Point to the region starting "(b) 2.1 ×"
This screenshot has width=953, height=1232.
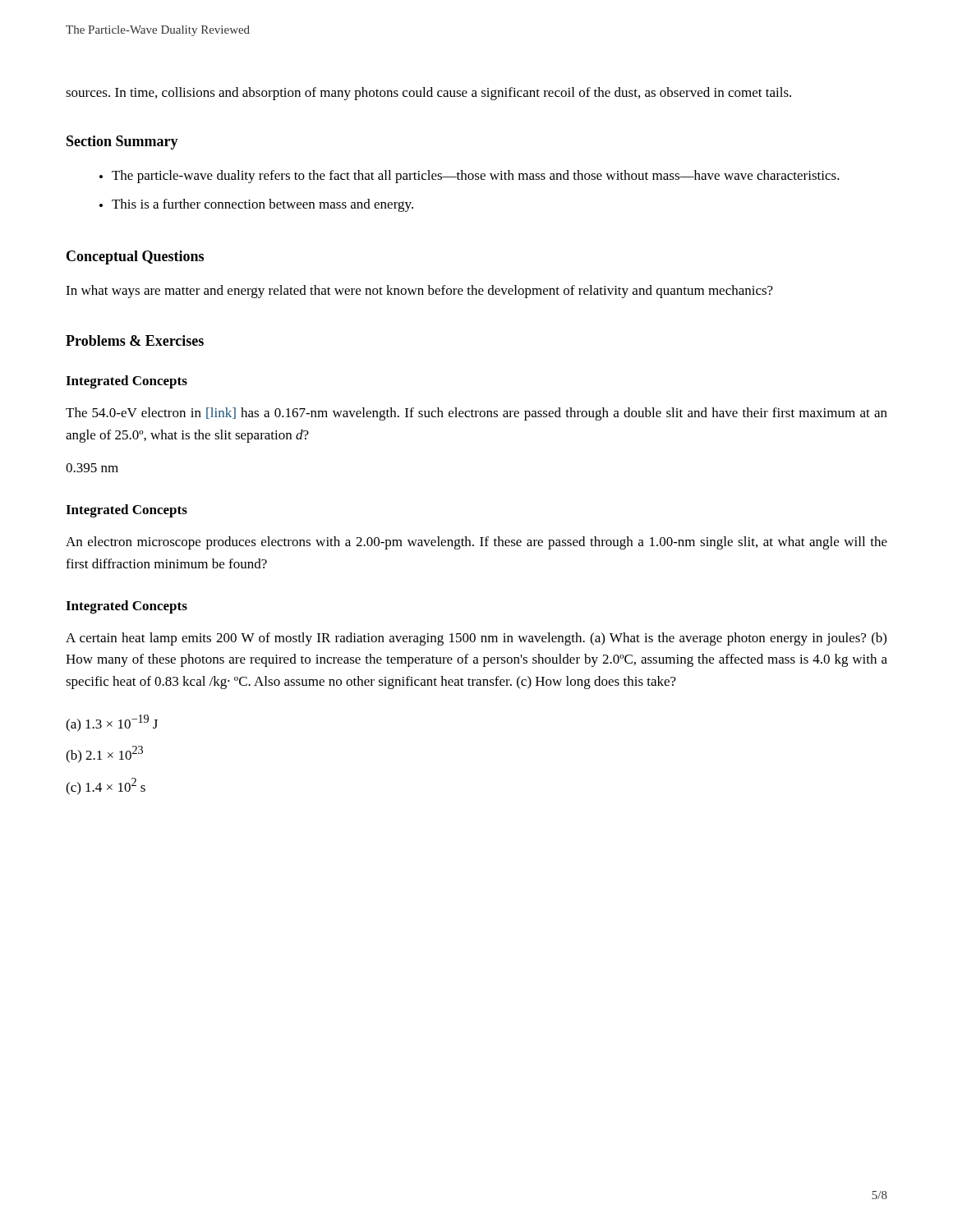point(105,753)
